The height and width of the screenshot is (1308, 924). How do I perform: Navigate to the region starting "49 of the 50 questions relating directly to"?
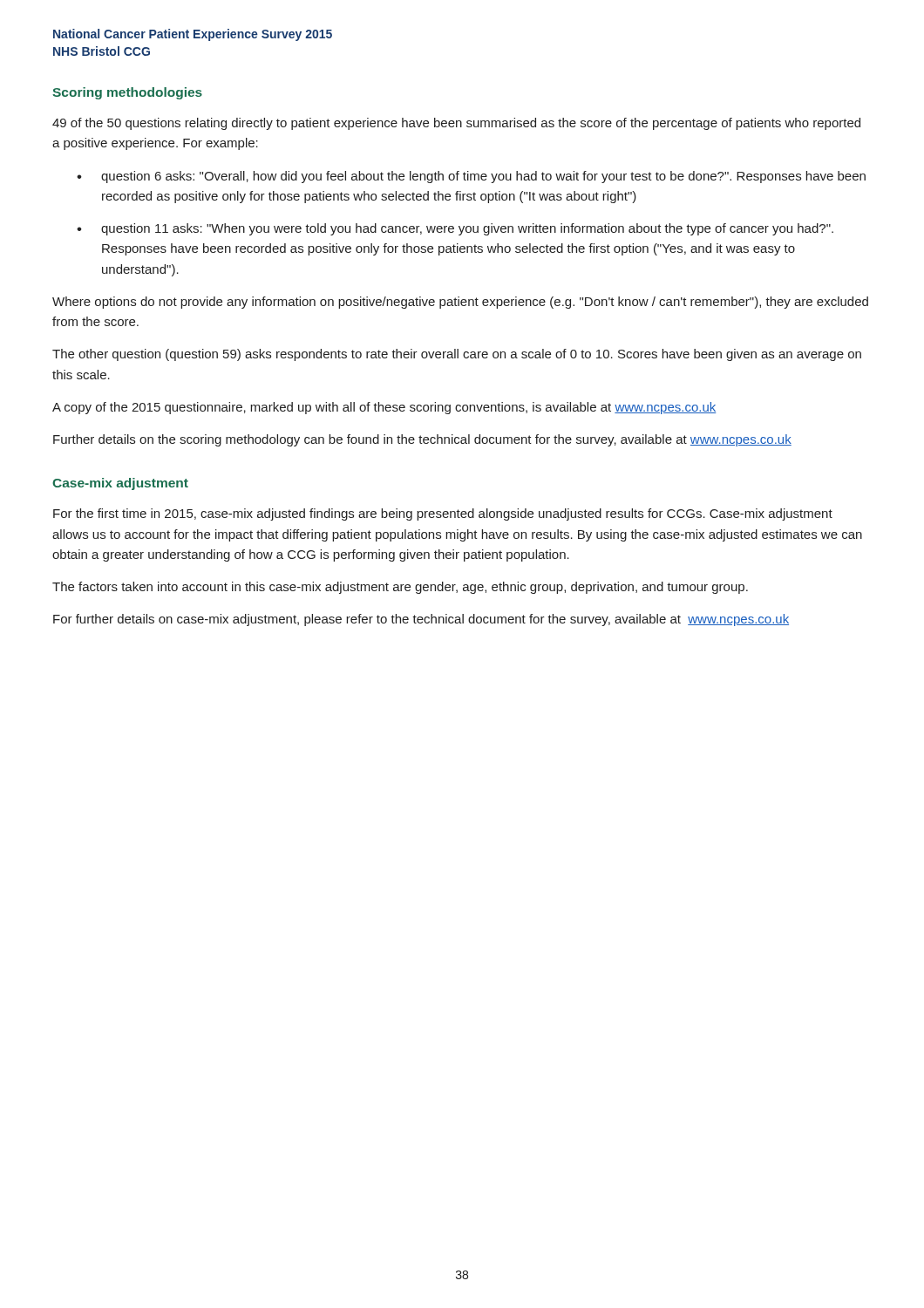[457, 133]
